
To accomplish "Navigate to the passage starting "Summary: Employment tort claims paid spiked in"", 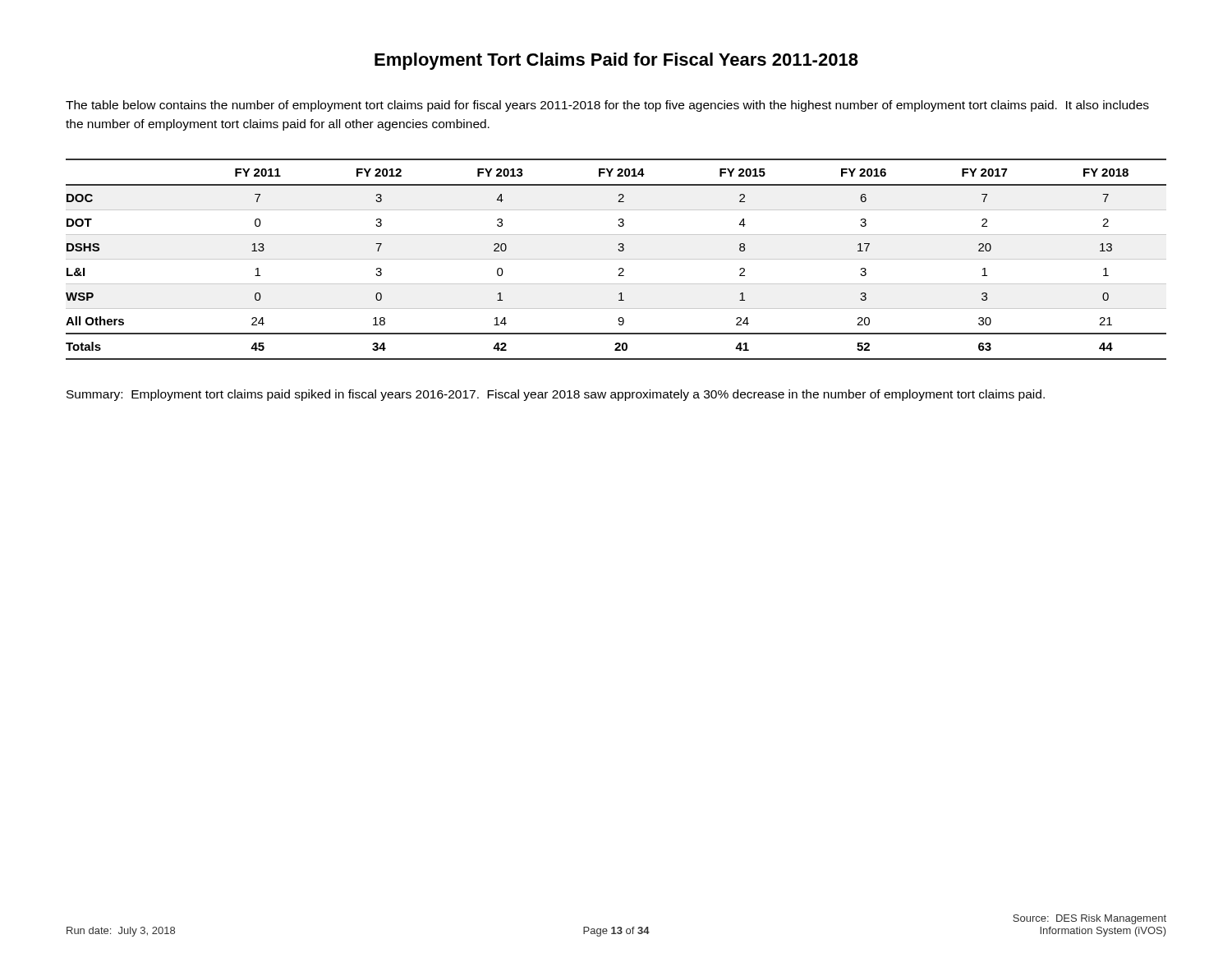I will (x=556, y=394).
